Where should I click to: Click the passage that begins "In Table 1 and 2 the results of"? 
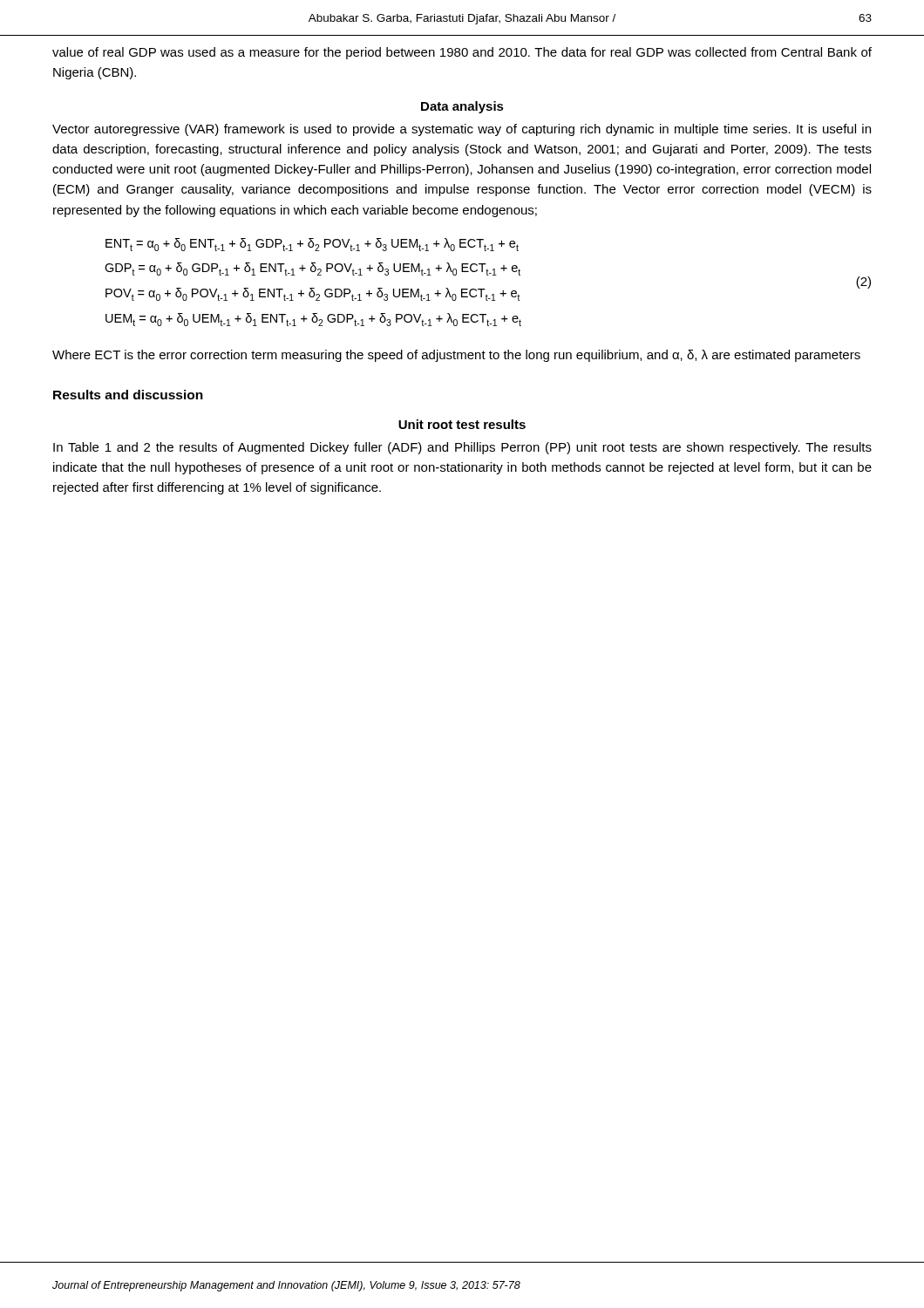point(462,467)
